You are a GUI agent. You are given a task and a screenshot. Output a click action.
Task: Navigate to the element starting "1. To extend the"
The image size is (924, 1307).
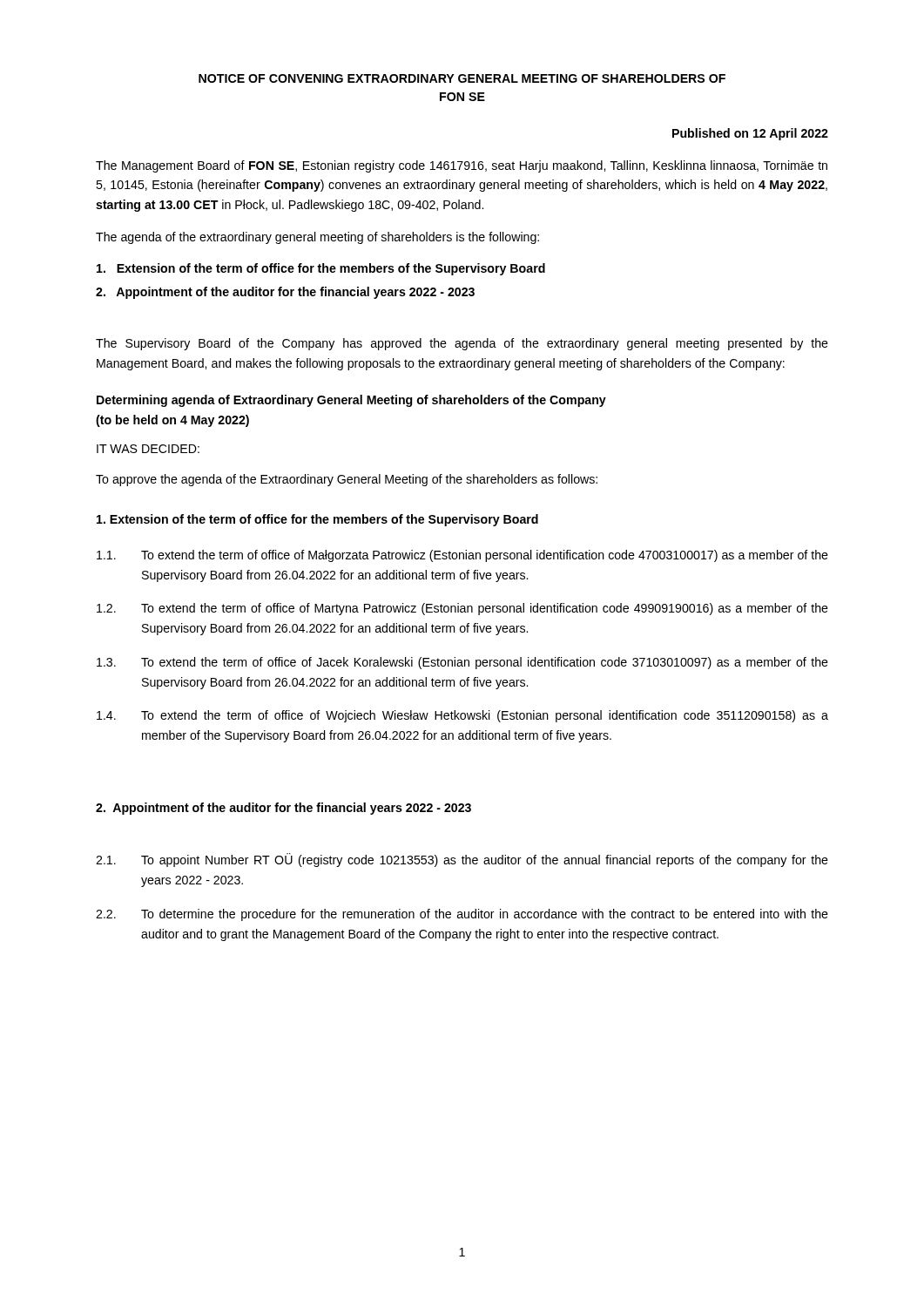[462, 565]
